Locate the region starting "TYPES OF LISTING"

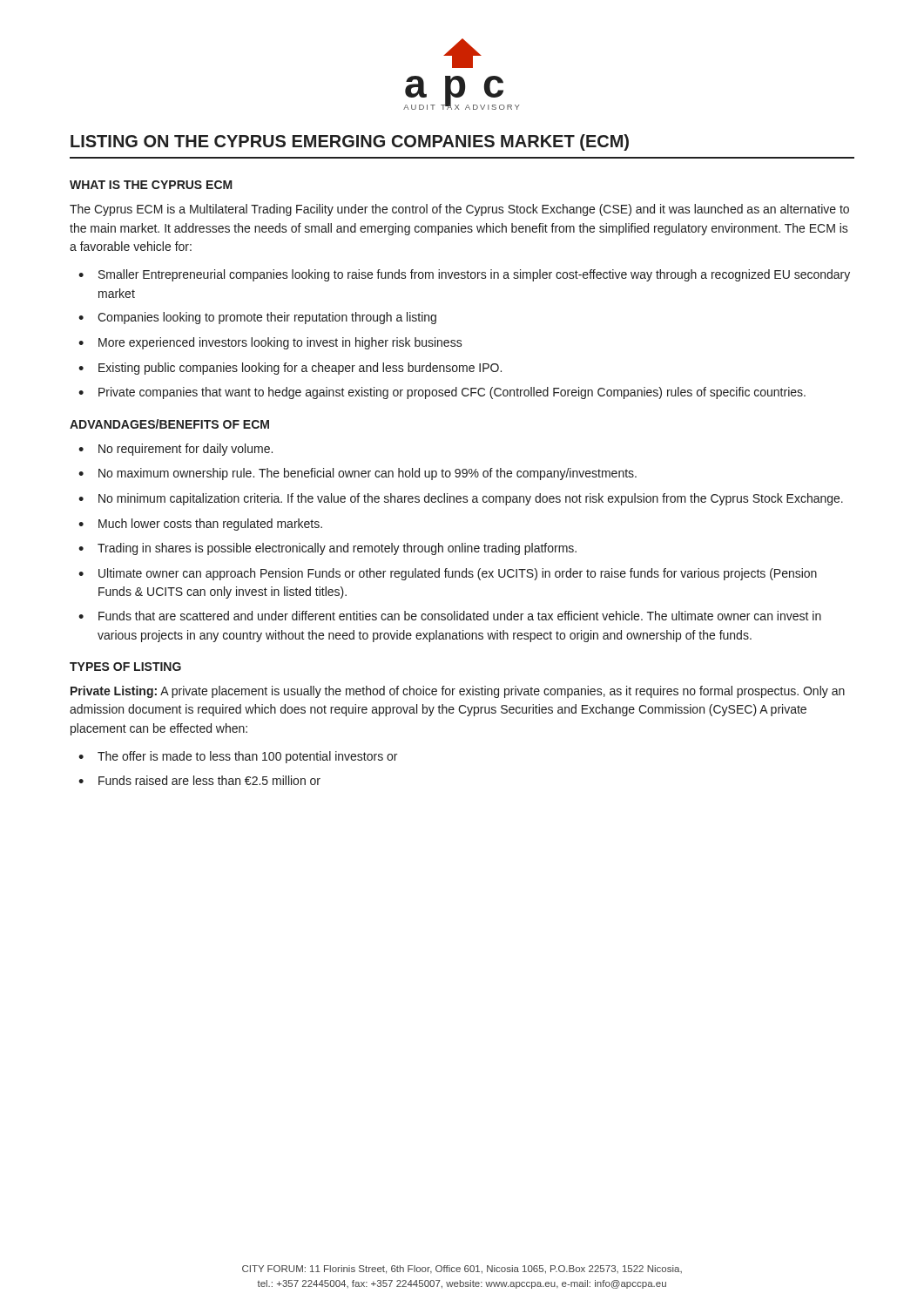click(126, 666)
